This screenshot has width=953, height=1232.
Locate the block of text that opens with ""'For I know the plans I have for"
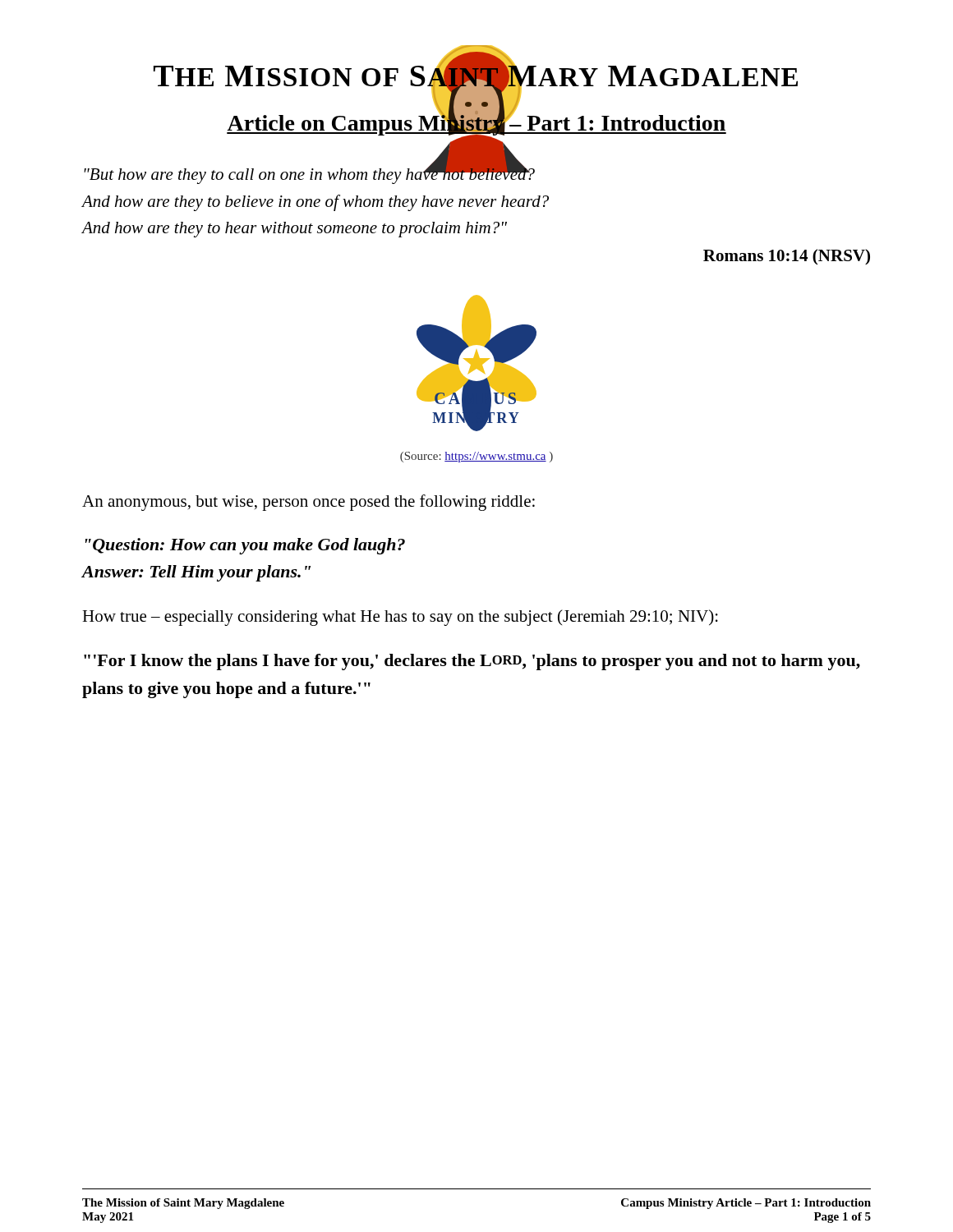coord(476,674)
